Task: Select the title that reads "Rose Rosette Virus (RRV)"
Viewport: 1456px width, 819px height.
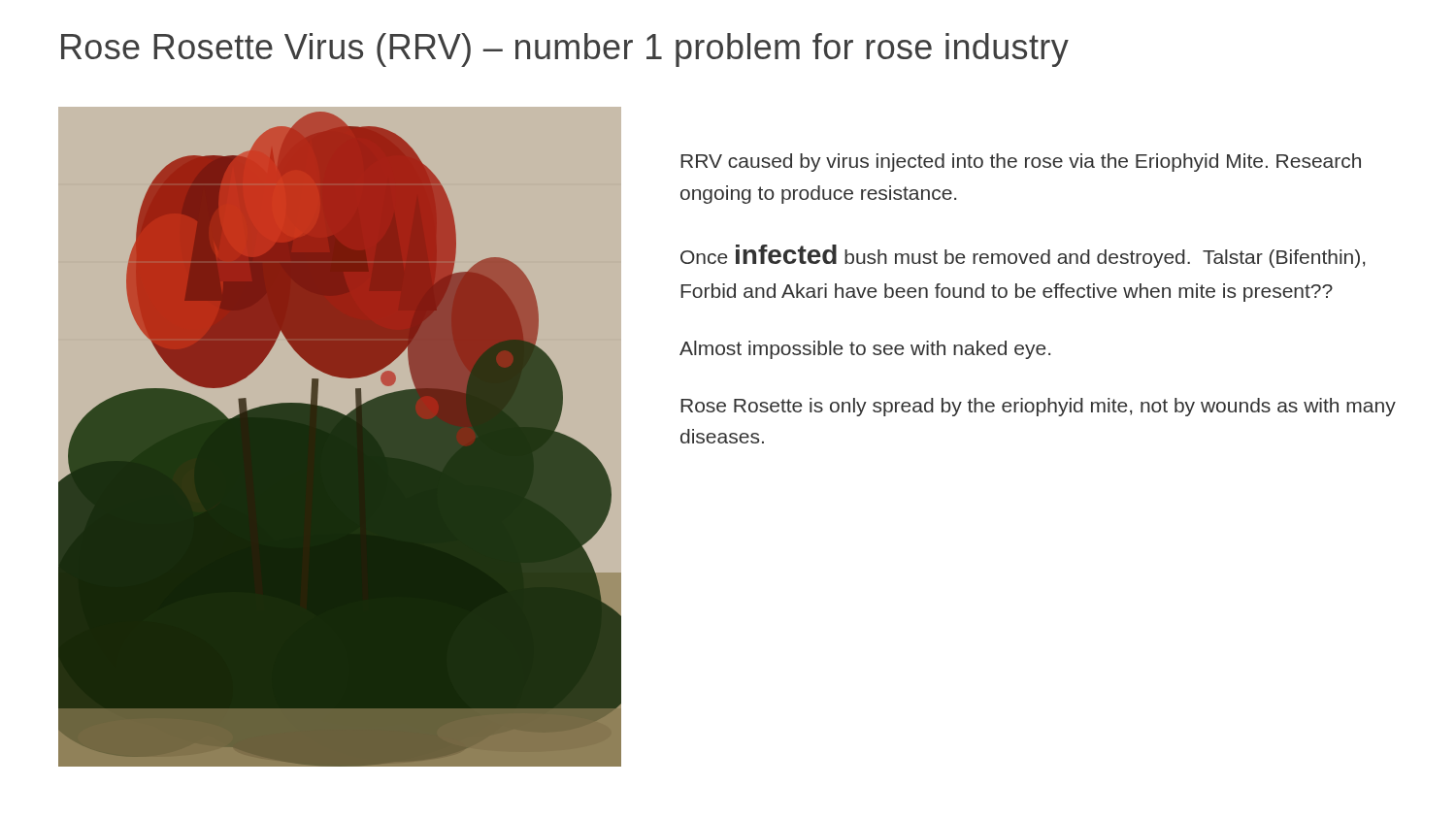Action: click(x=563, y=47)
